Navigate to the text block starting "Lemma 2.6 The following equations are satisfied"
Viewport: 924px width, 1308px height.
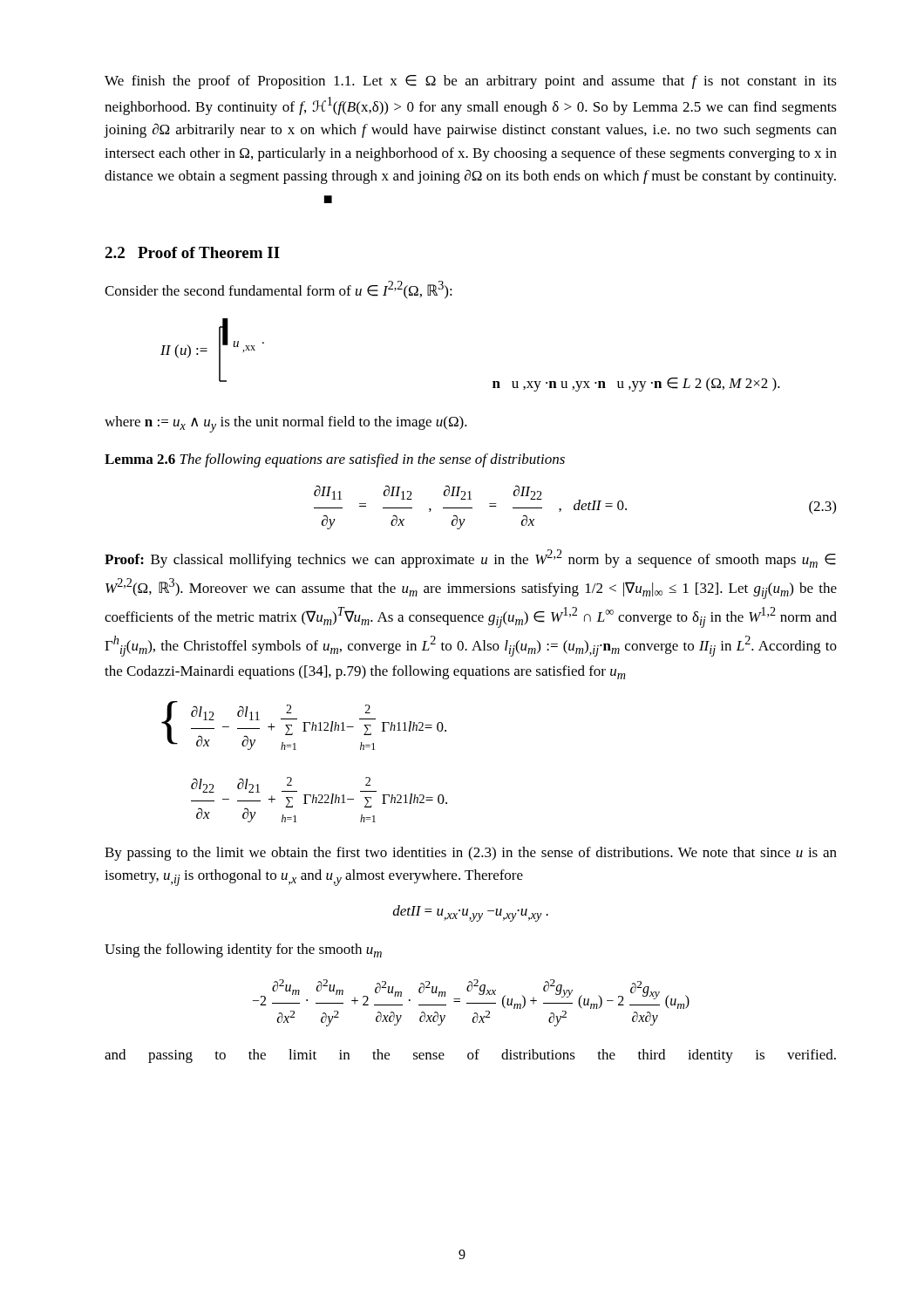335,459
